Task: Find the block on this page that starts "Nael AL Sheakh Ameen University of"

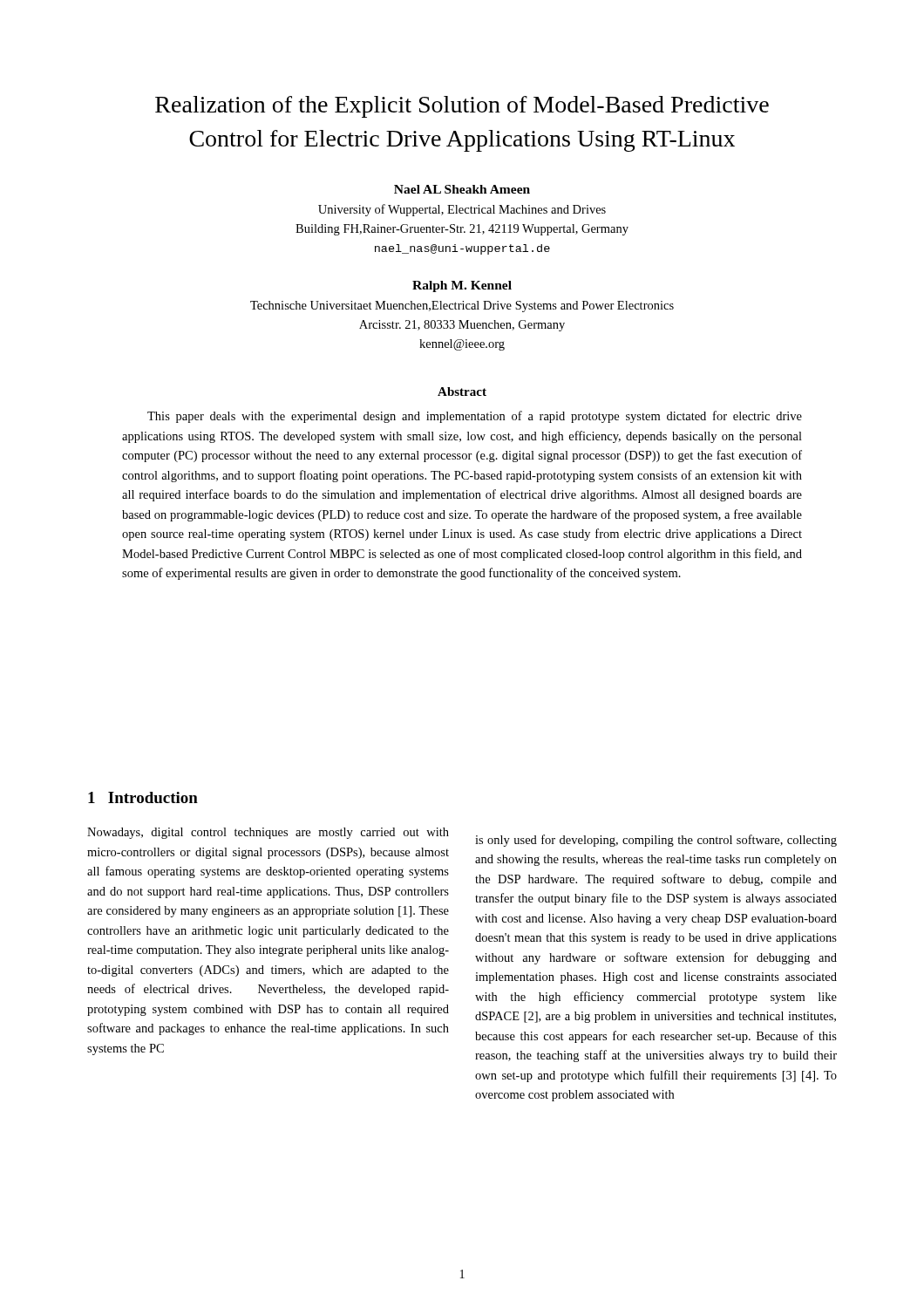Action: click(462, 220)
